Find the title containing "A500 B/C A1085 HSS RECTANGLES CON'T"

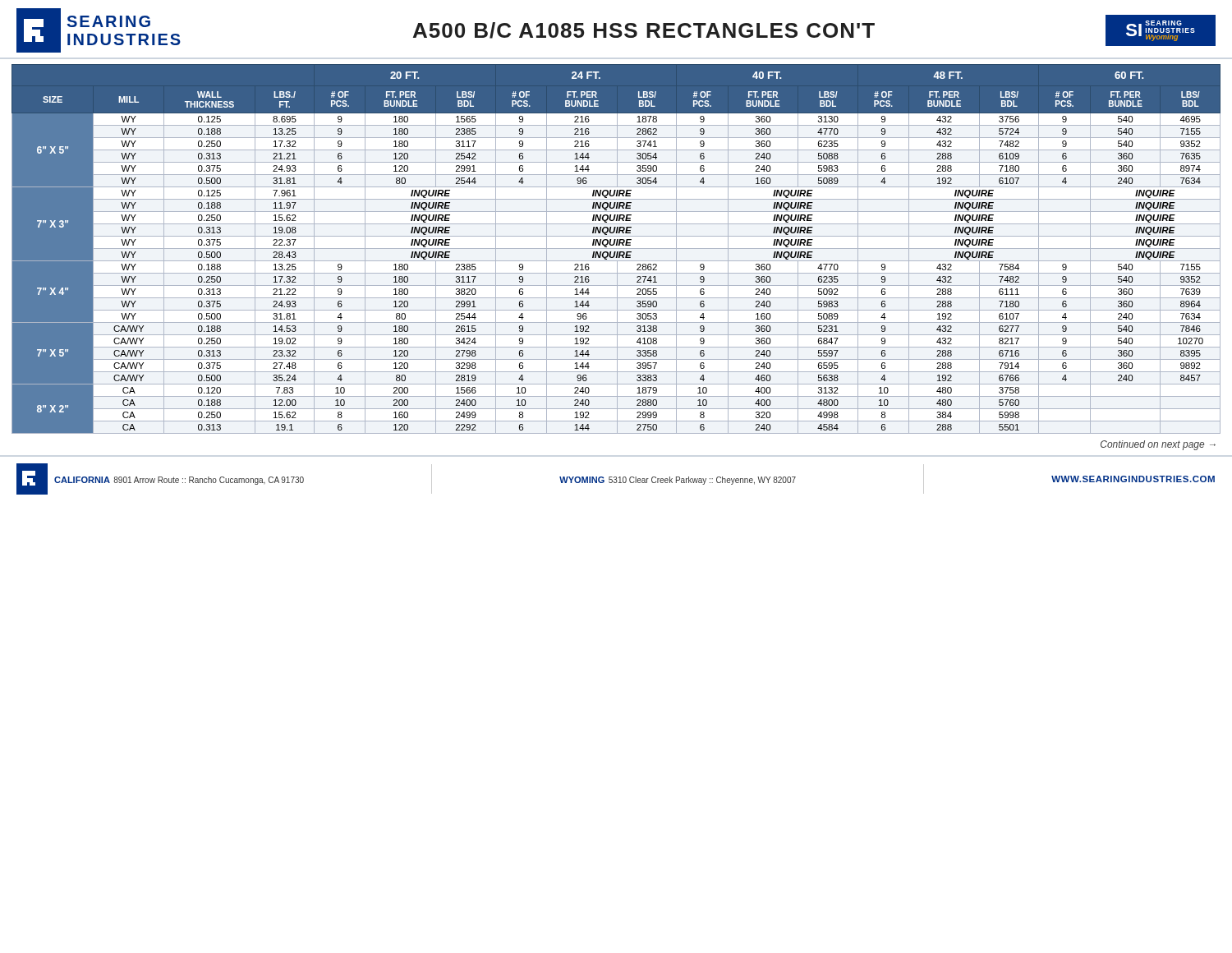(x=644, y=30)
